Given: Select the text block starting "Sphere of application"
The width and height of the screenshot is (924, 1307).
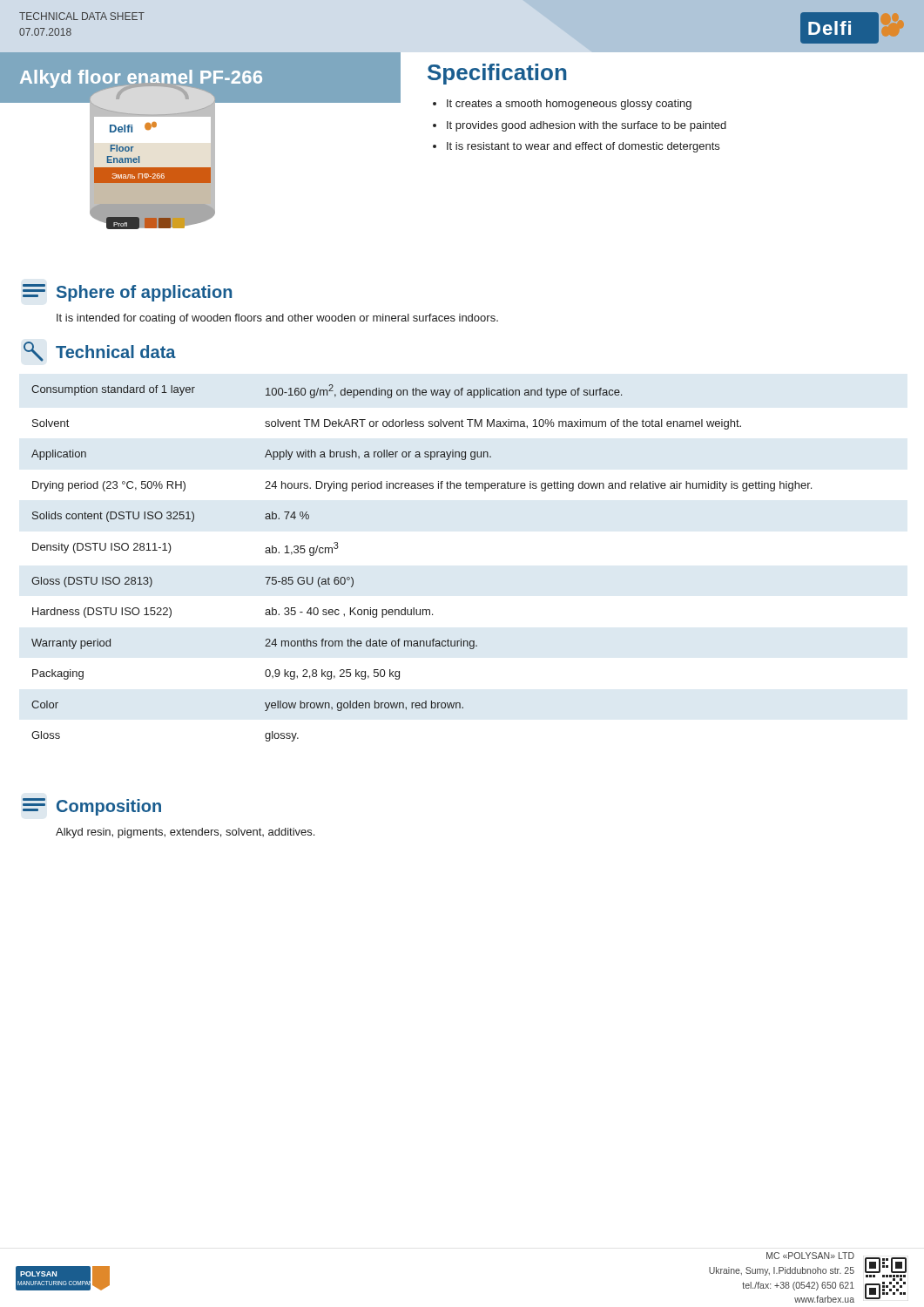Looking at the screenshot, I should pyautogui.click(x=126, y=292).
